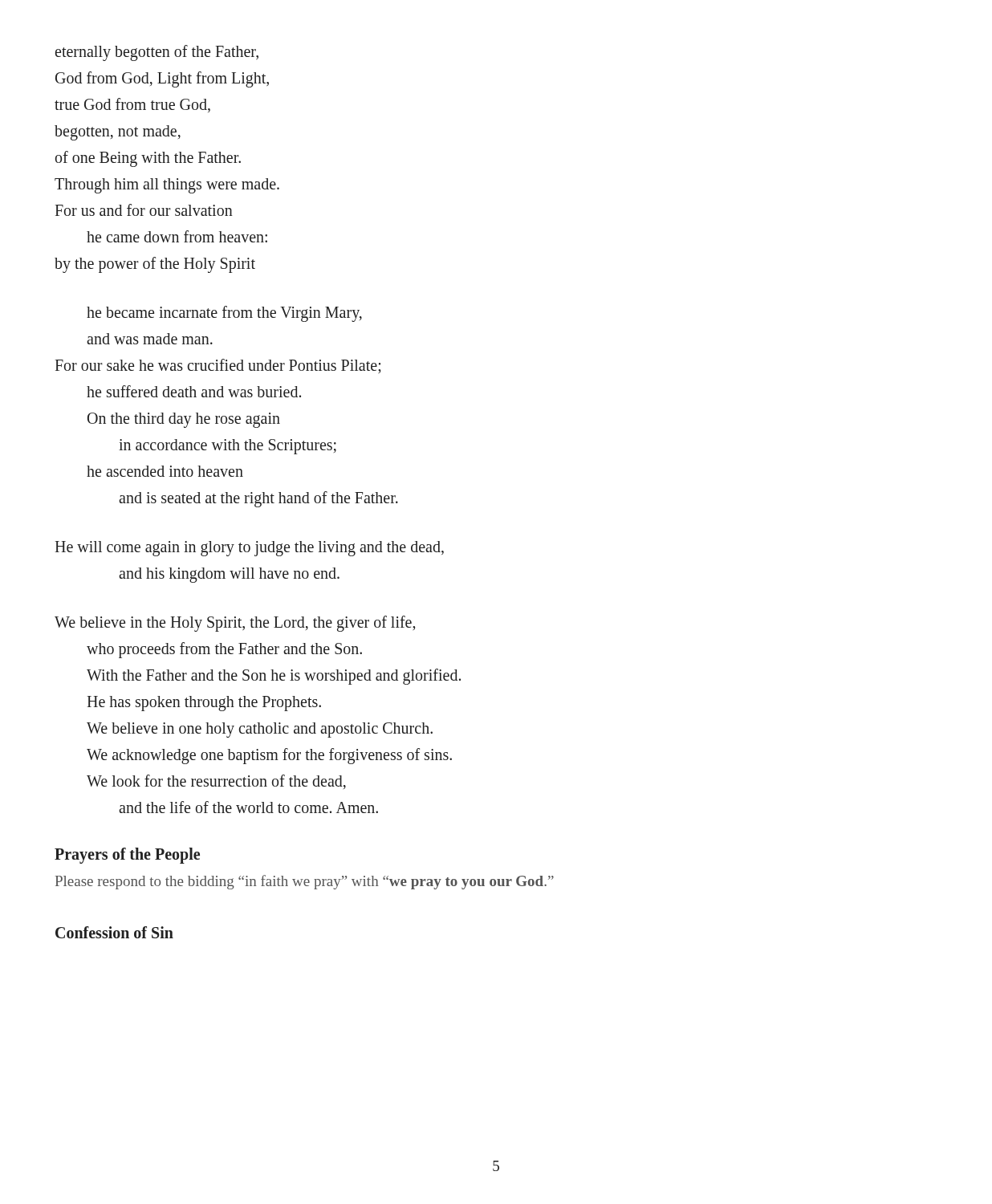This screenshot has height=1204, width=992.
Task: Find the passage starting "We believe in the Holy"
Action: (235, 624)
